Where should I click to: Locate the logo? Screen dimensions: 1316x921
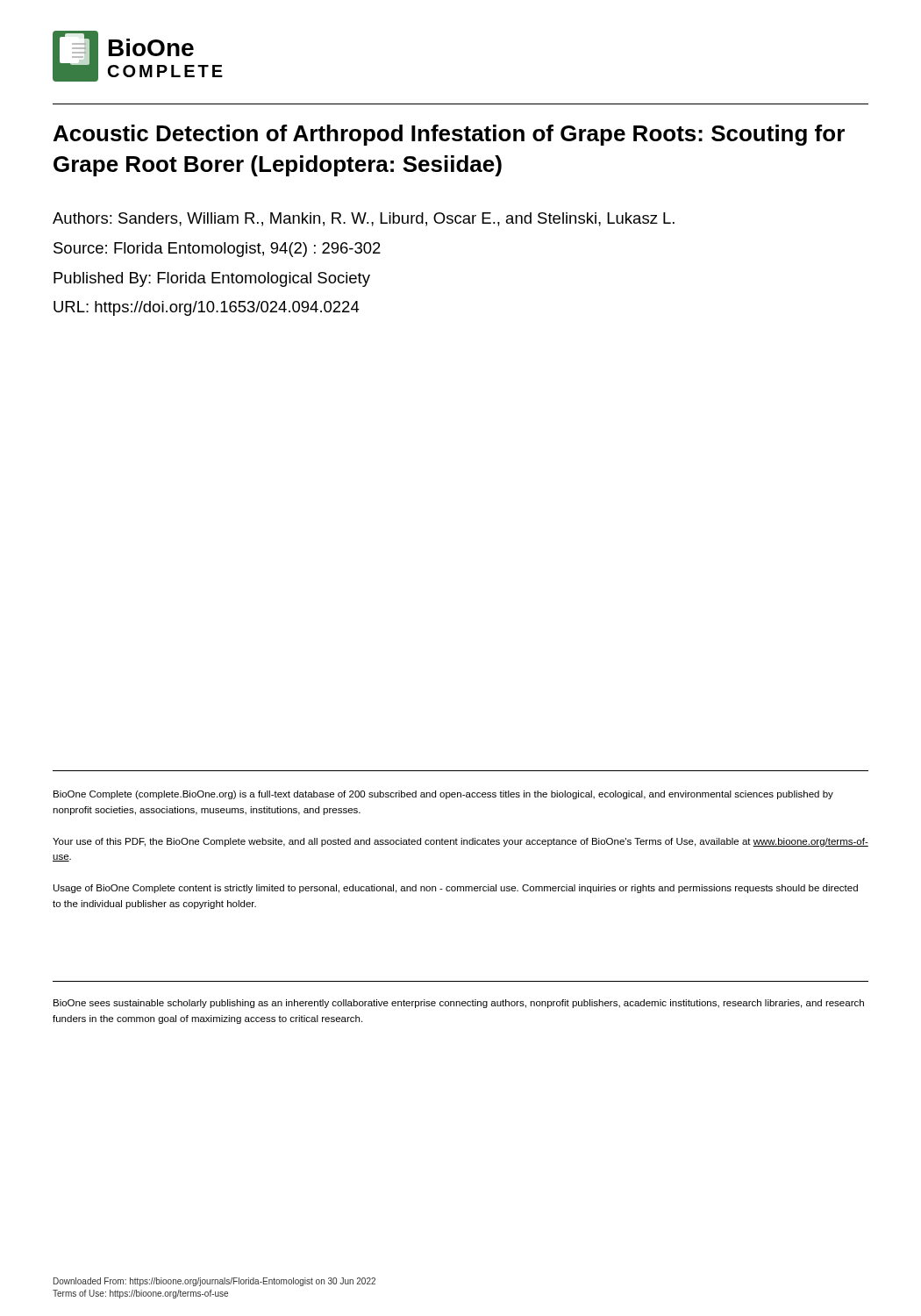pyautogui.click(x=460, y=57)
